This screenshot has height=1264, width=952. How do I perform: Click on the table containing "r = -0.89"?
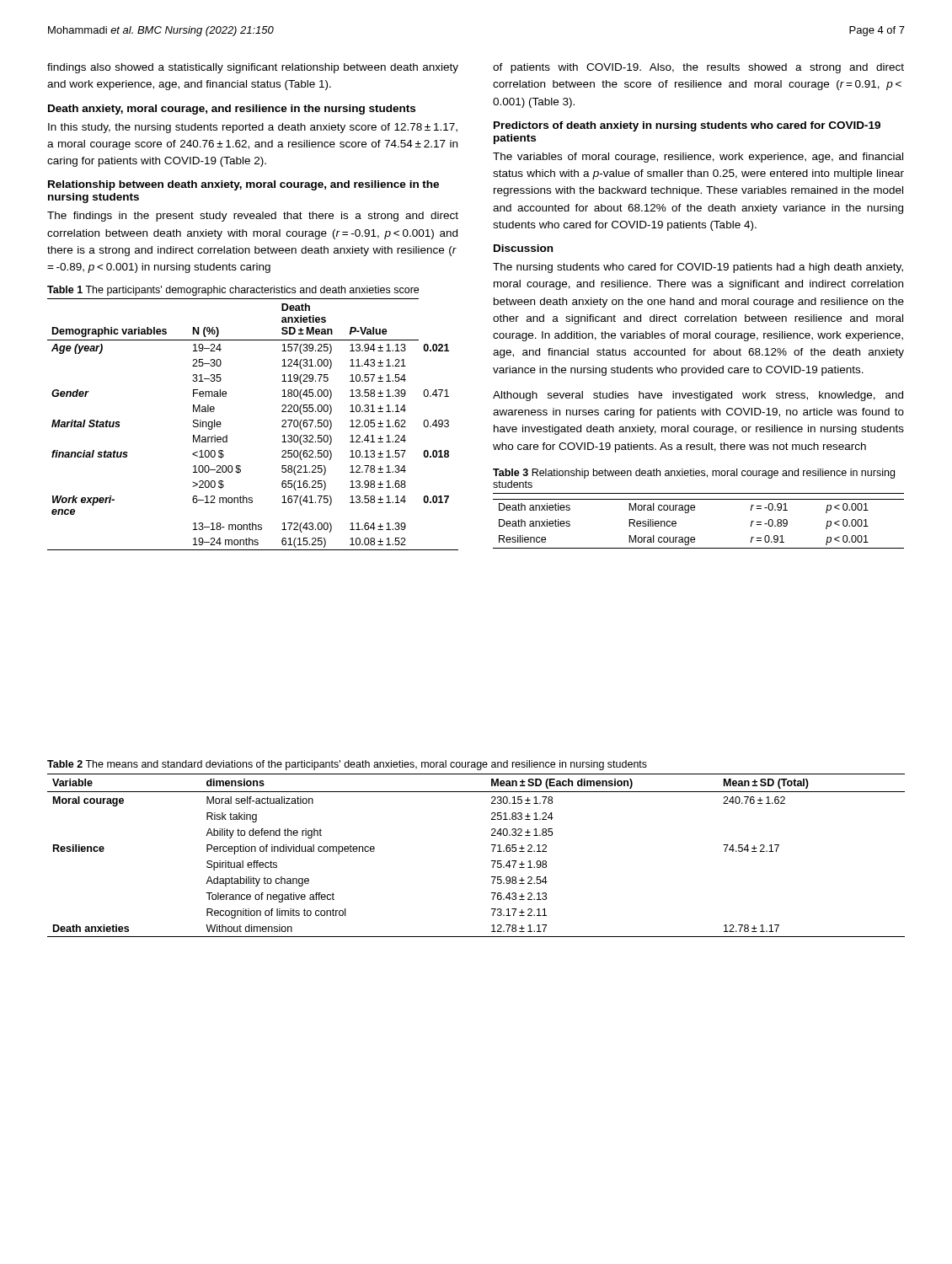(x=698, y=521)
